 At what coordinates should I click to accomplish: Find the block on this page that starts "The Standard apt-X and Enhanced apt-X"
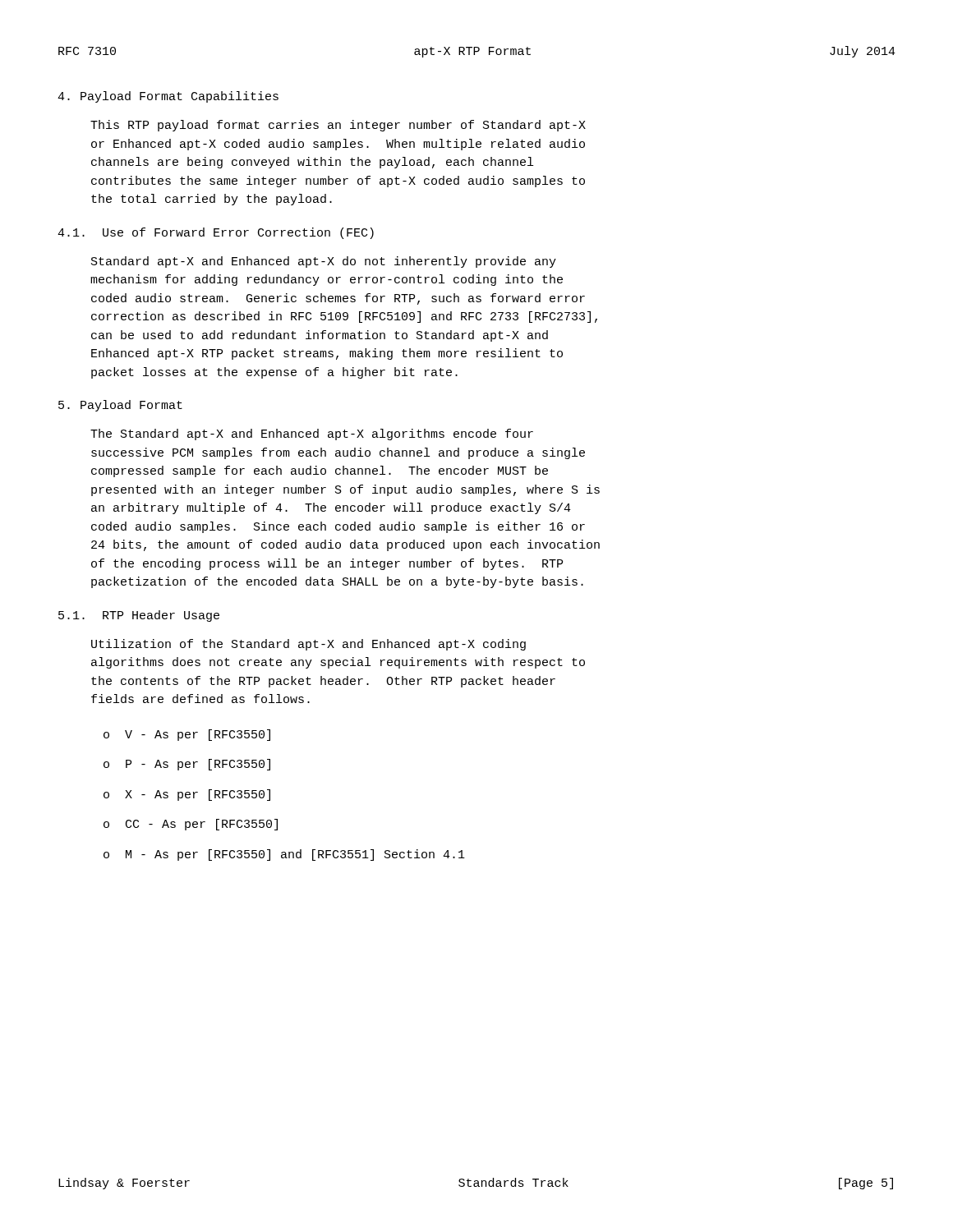click(346, 509)
